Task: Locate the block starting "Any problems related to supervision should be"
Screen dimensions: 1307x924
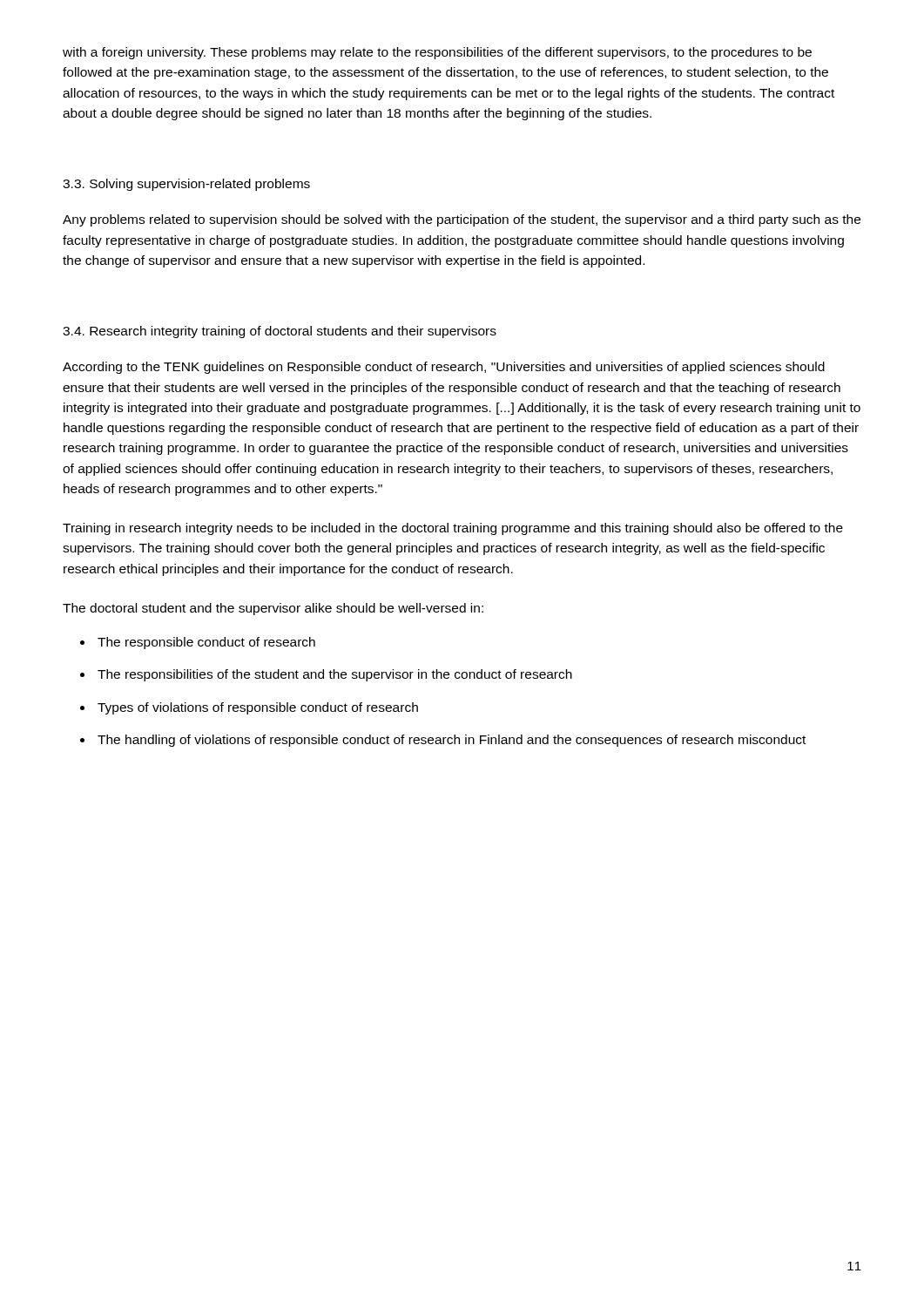Action: pyautogui.click(x=462, y=240)
